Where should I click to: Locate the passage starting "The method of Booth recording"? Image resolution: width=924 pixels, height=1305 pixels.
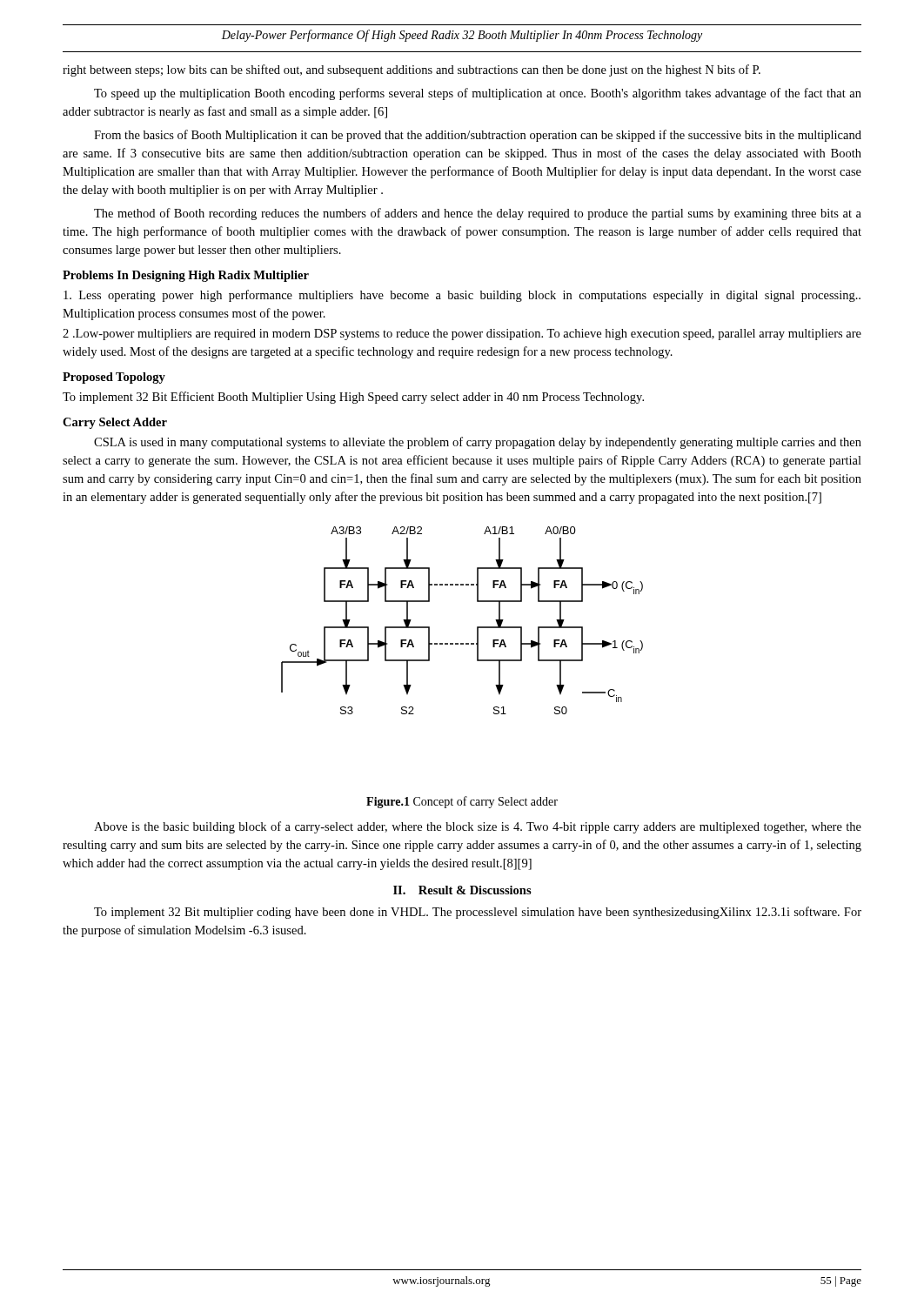pyautogui.click(x=462, y=232)
